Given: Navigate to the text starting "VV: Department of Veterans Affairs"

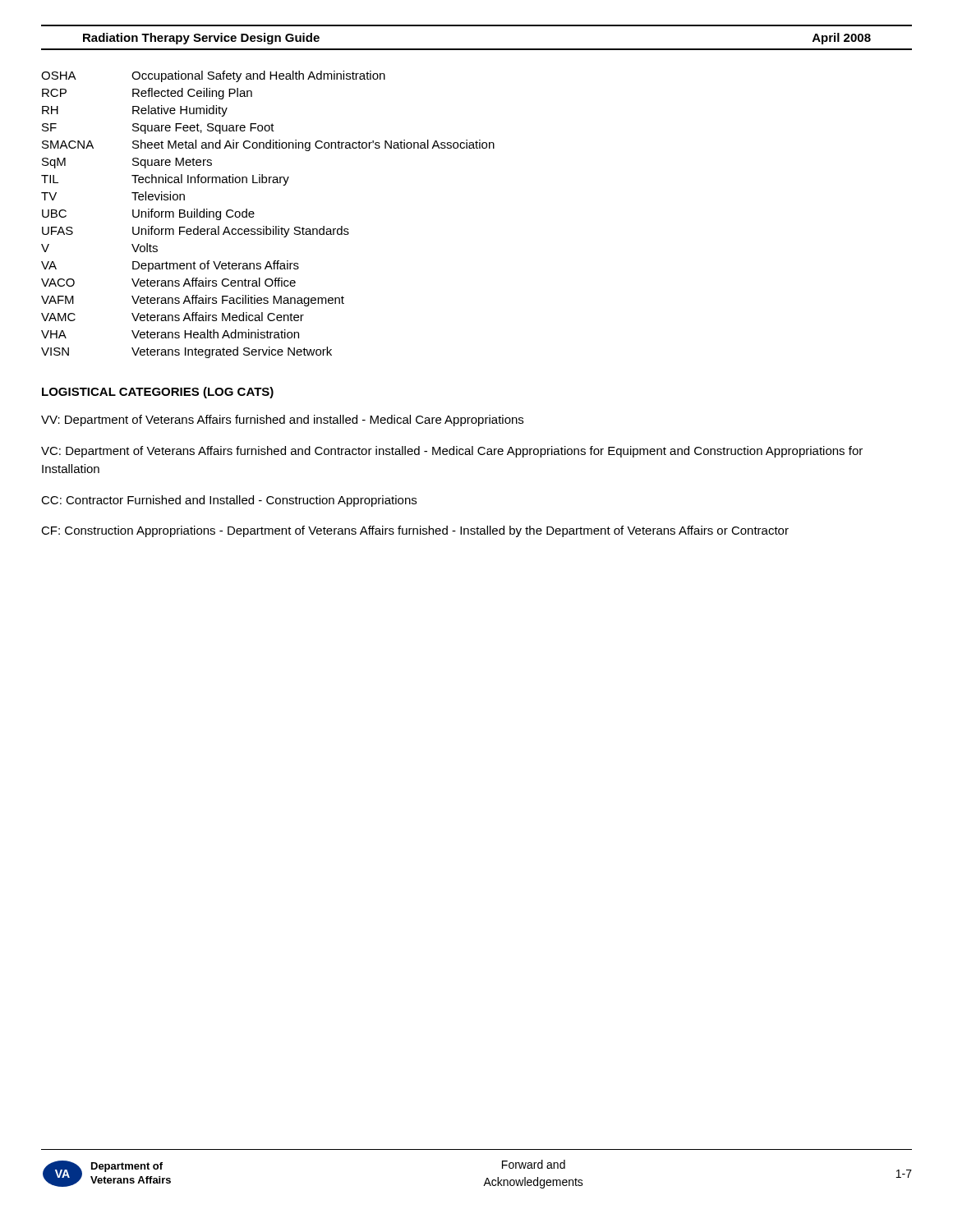Looking at the screenshot, I should [283, 419].
